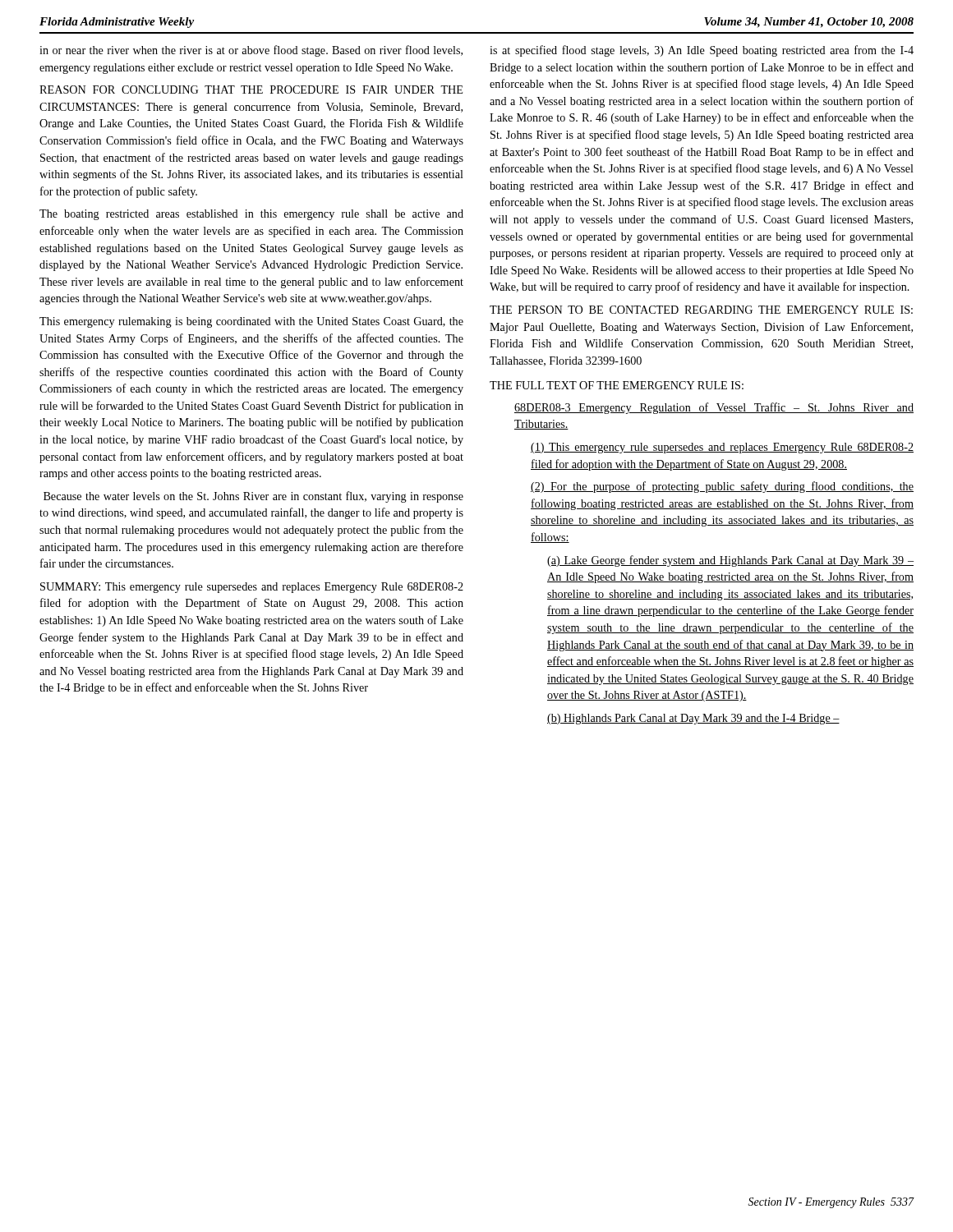Screen dimensions: 1232x953
Task: Click on the text block that reads "The boating restricted areas established"
Action: tap(251, 256)
